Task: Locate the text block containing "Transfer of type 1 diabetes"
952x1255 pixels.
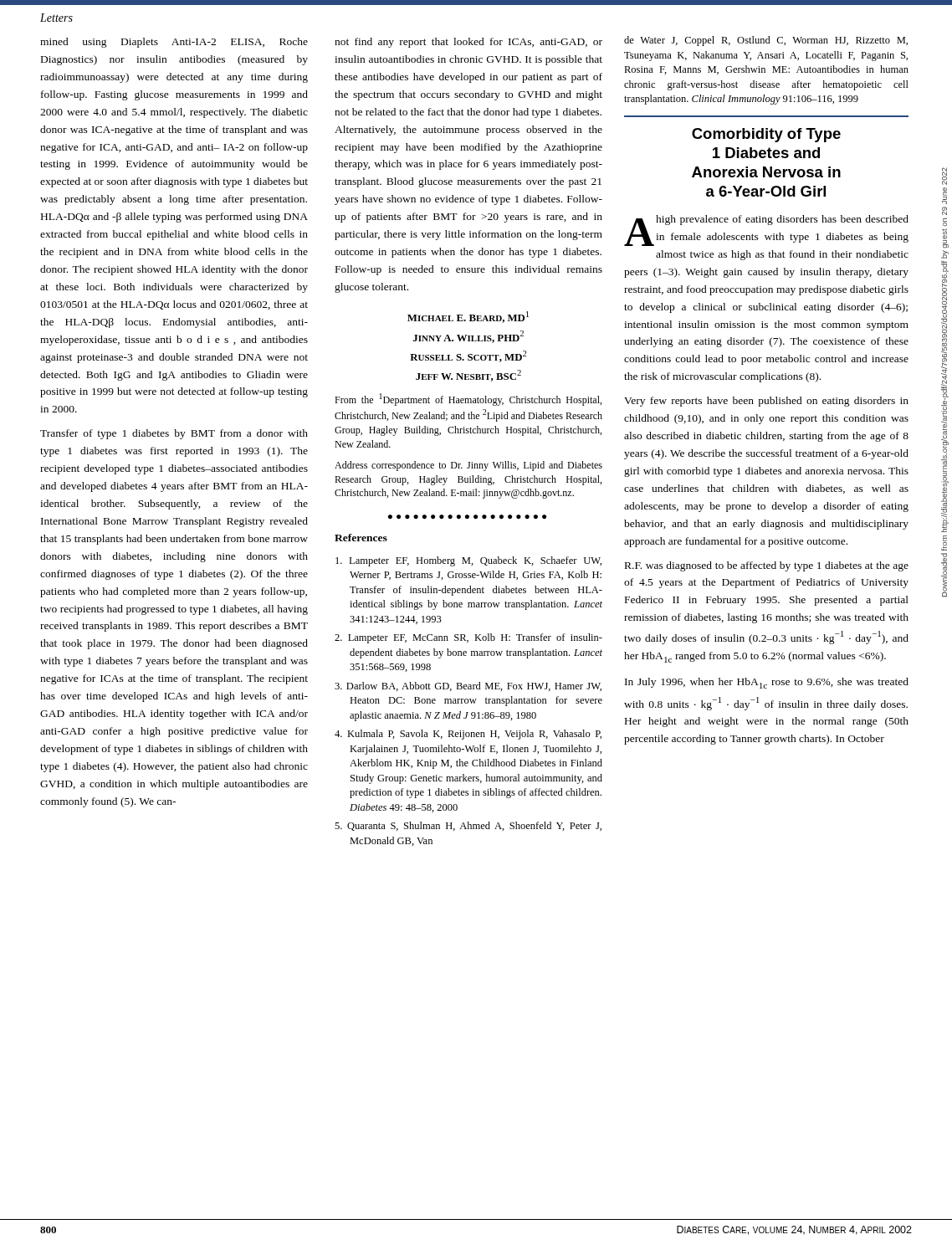Action: 174,618
